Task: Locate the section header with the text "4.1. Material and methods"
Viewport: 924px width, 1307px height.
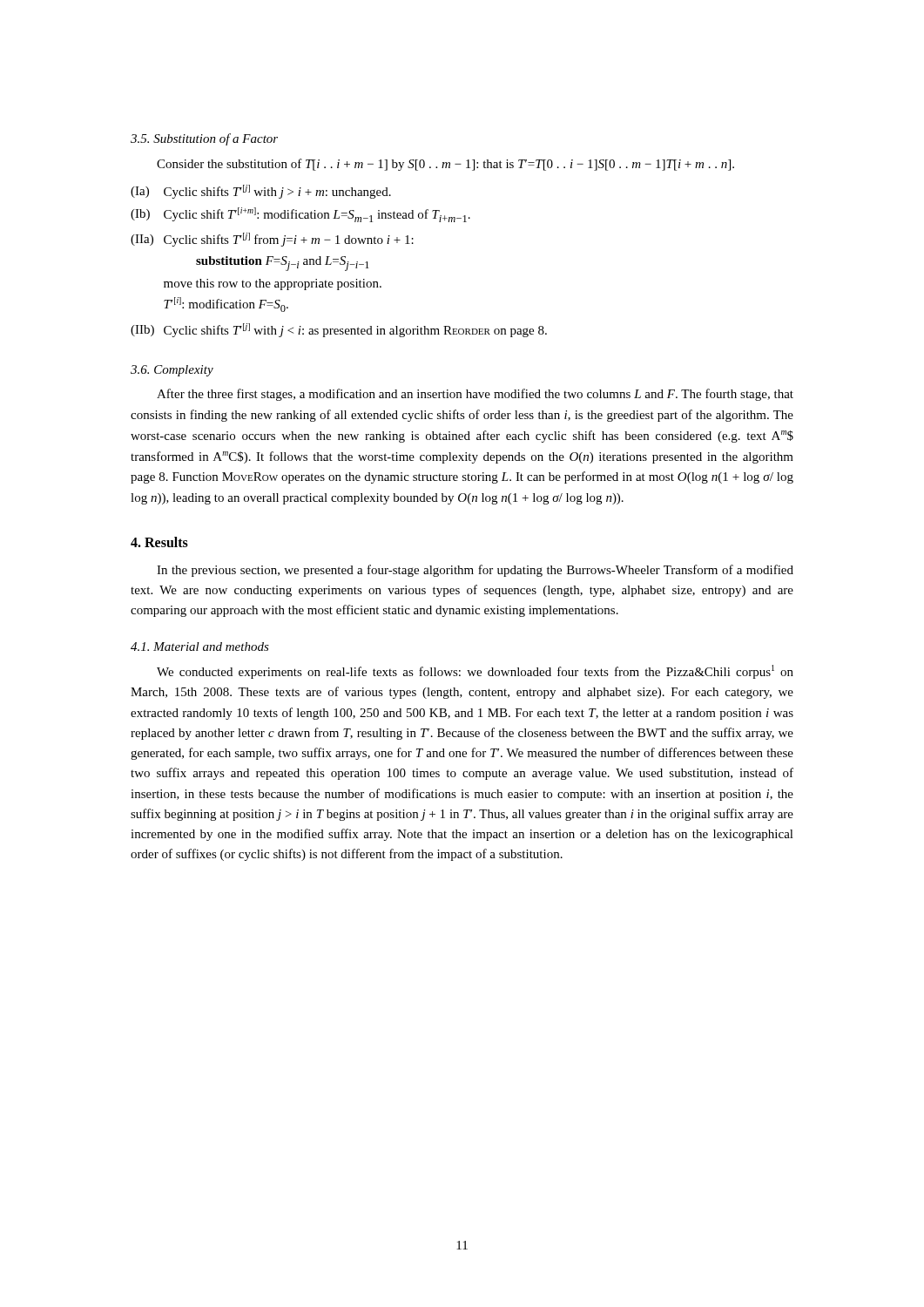Action: pos(200,646)
